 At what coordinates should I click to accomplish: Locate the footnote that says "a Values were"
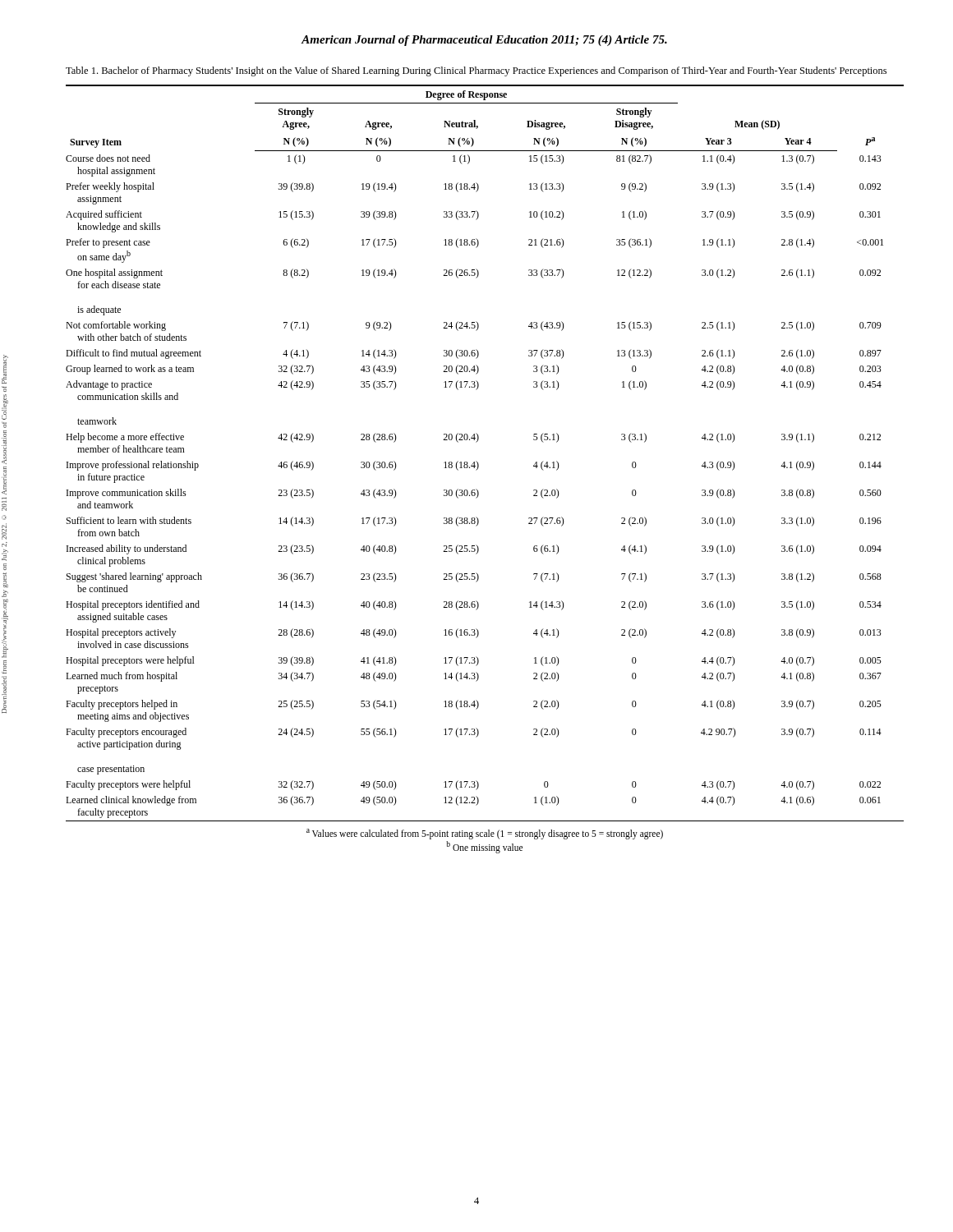[x=485, y=832]
